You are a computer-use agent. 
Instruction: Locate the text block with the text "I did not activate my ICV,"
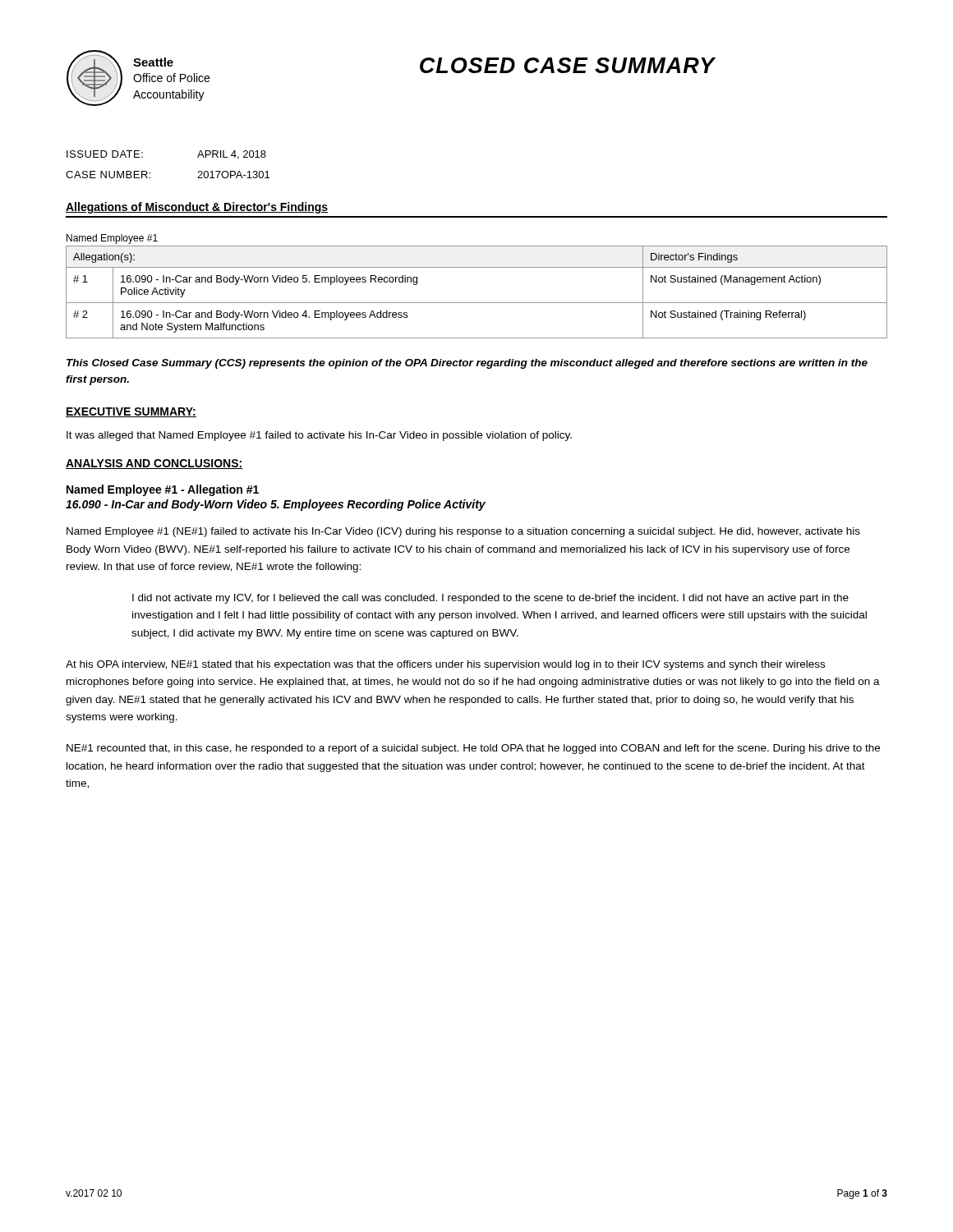click(499, 615)
